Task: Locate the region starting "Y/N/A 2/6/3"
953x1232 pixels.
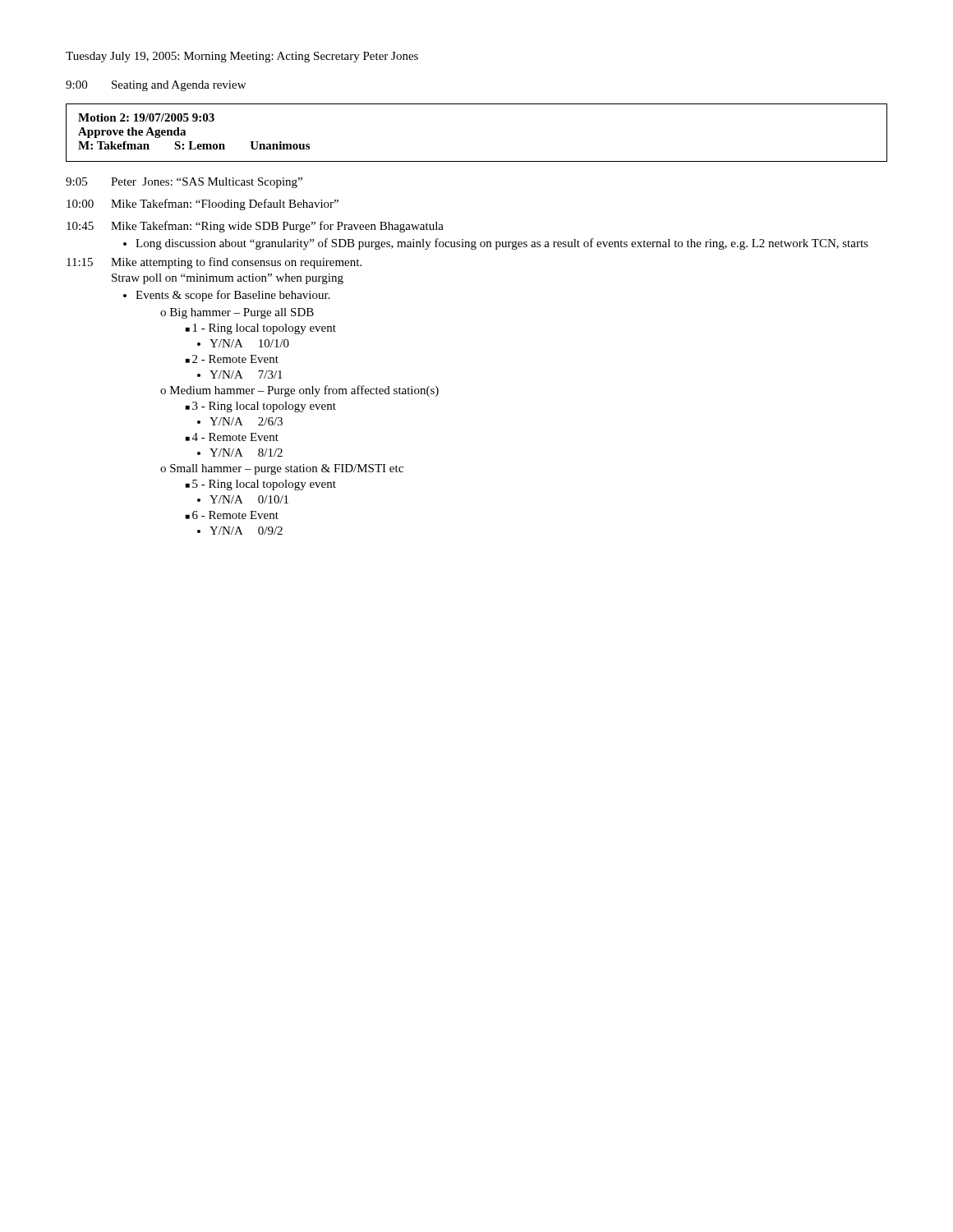Action: tap(246, 421)
